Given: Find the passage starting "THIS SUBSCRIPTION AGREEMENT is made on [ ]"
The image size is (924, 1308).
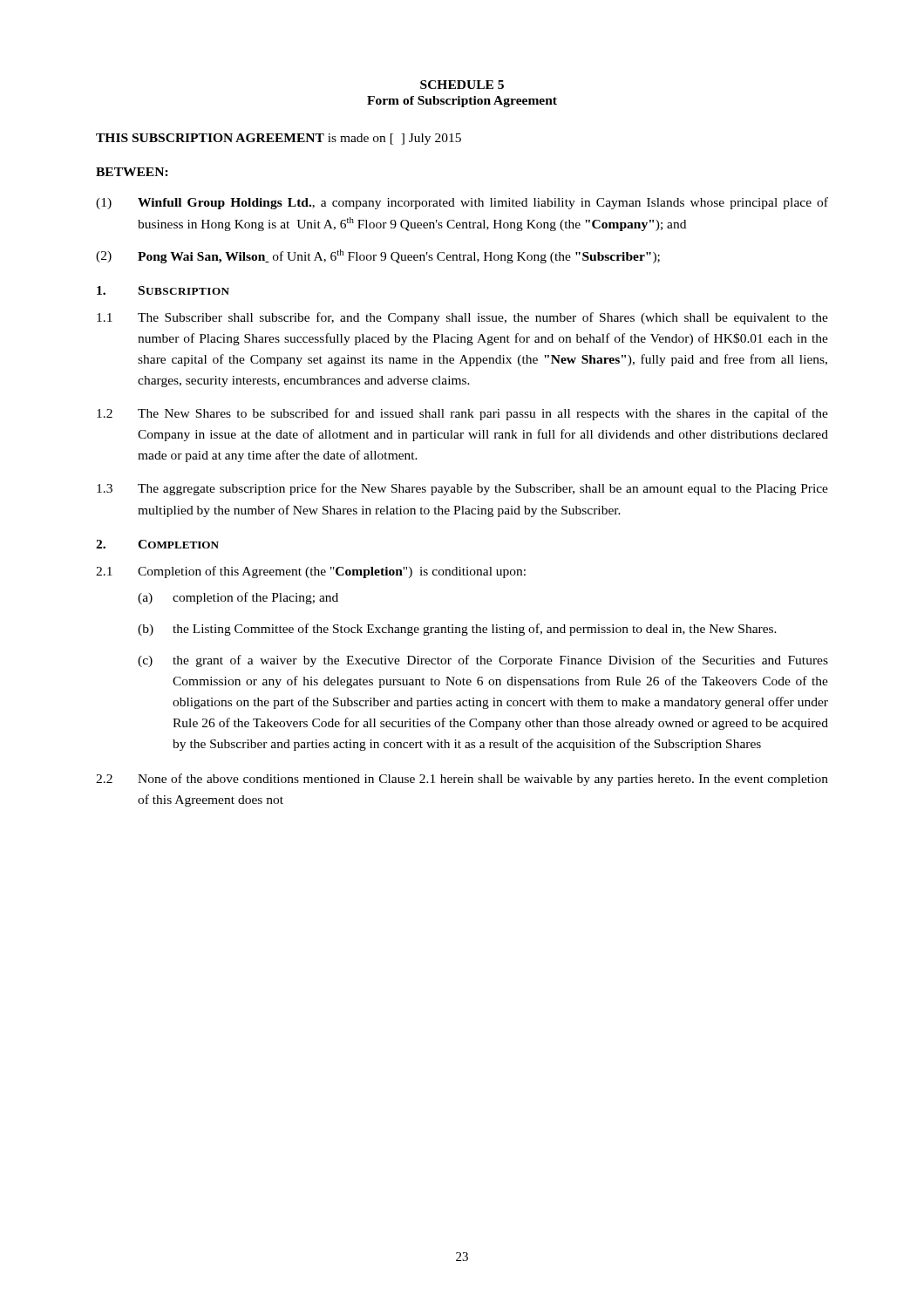Looking at the screenshot, I should pyautogui.click(x=279, y=137).
